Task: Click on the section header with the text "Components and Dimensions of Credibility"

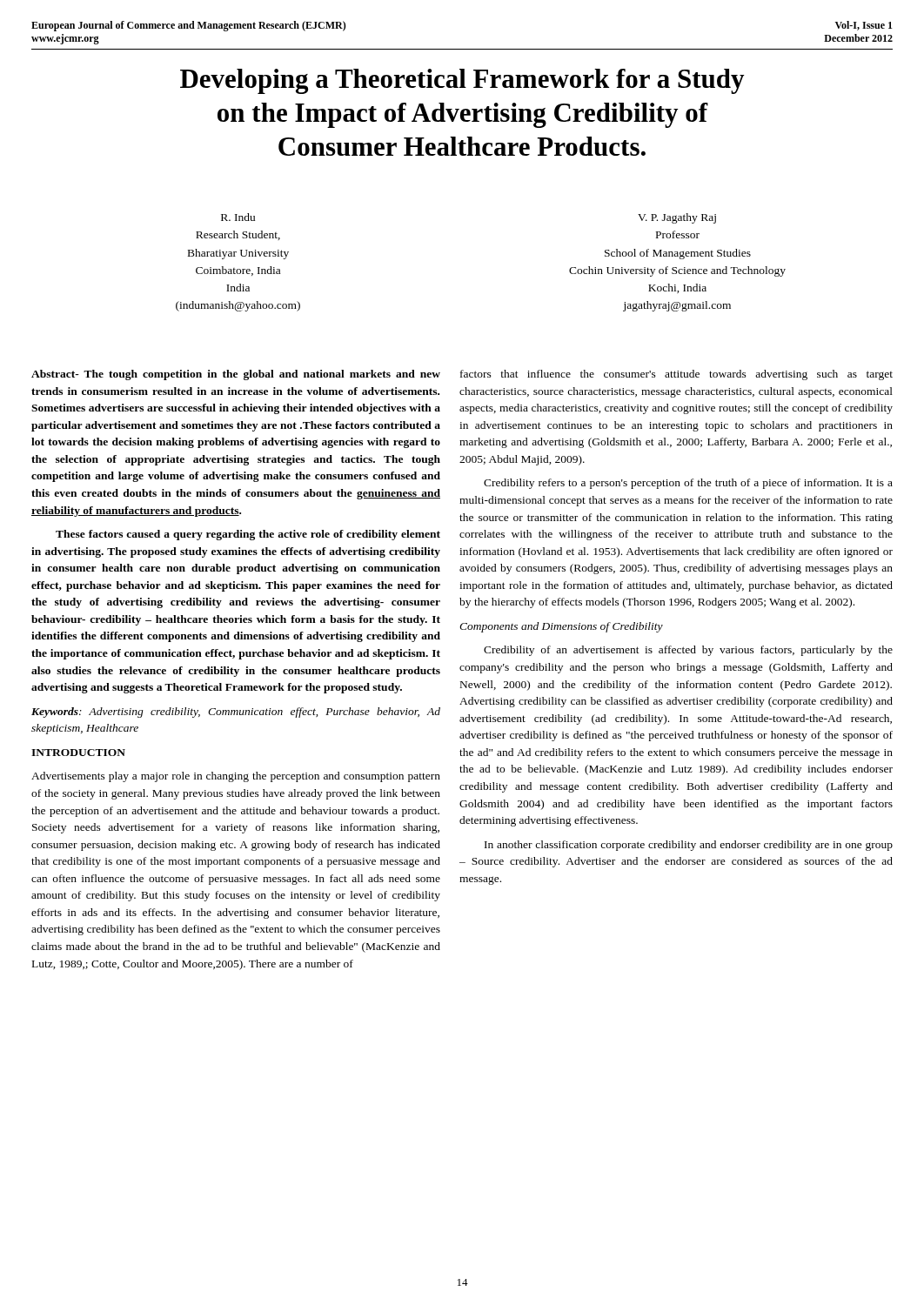Action: [561, 627]
